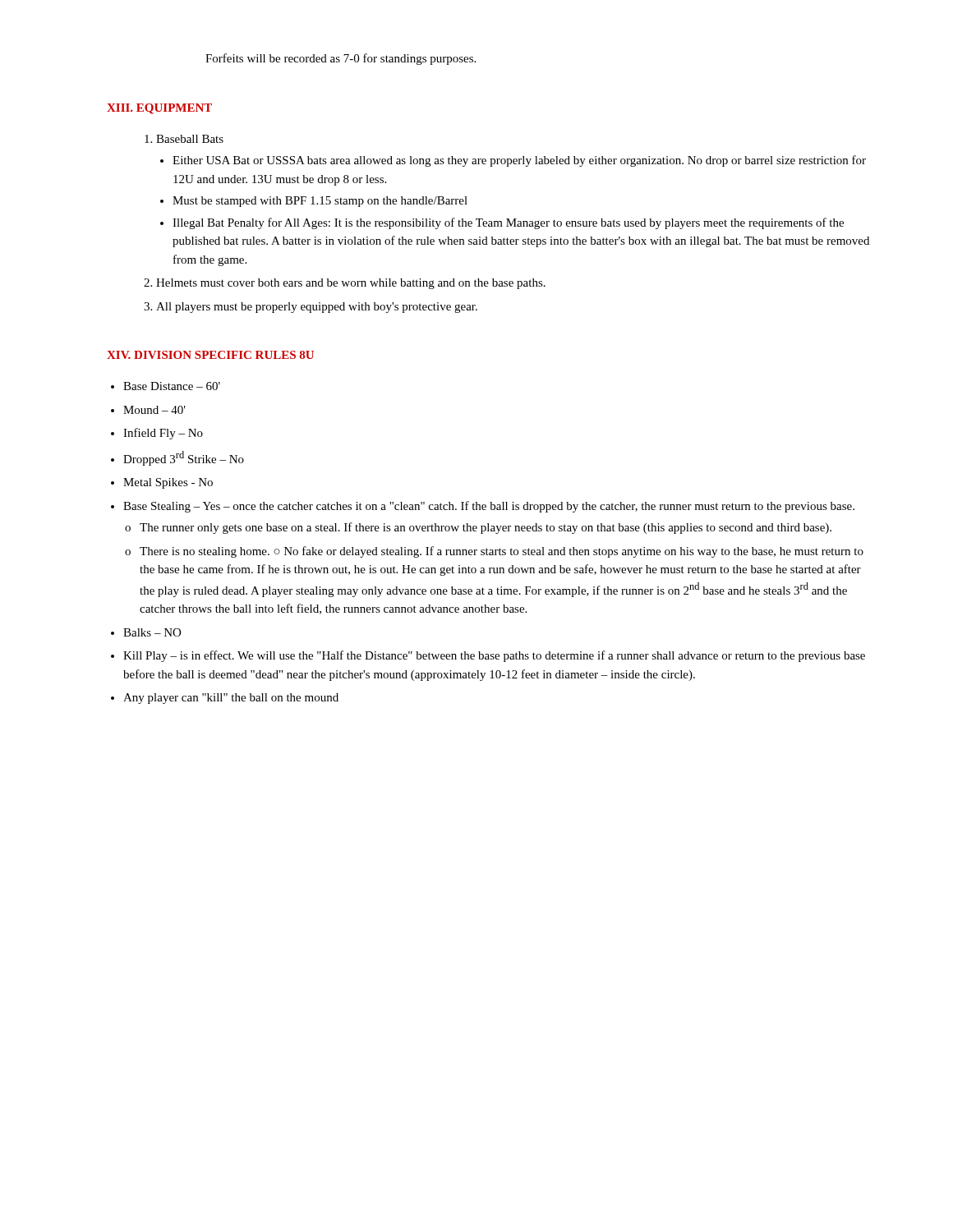953x1232 pixels.
Task: Select the element starting "Base Distance – 60' Mound"
Action: pos(489,542)
